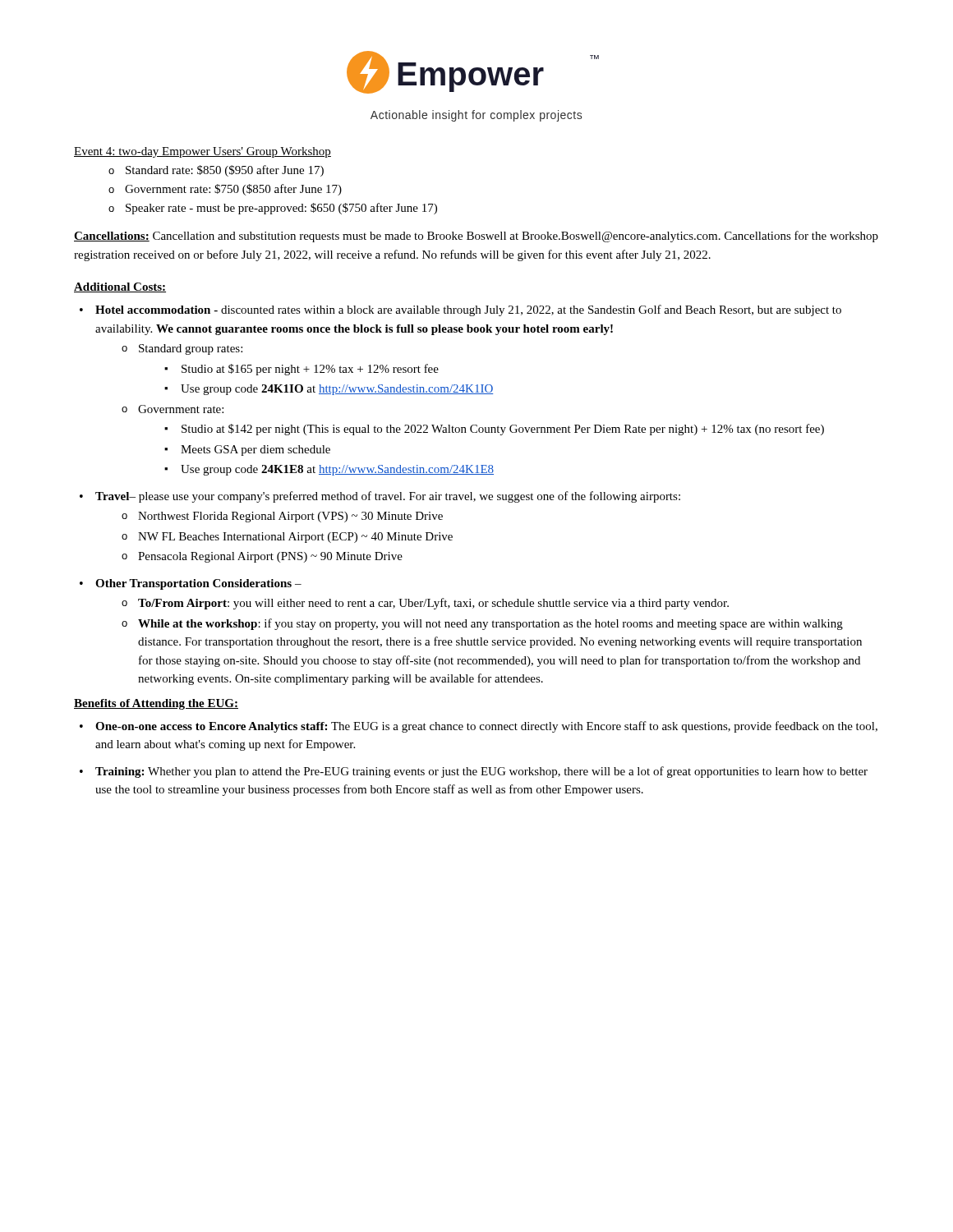Image resolution: width=953 pixels, height=1232 pixels.
Task: Find the block on this page that starts "NW FL Beaches International"
Action: (x=296, y=536)
